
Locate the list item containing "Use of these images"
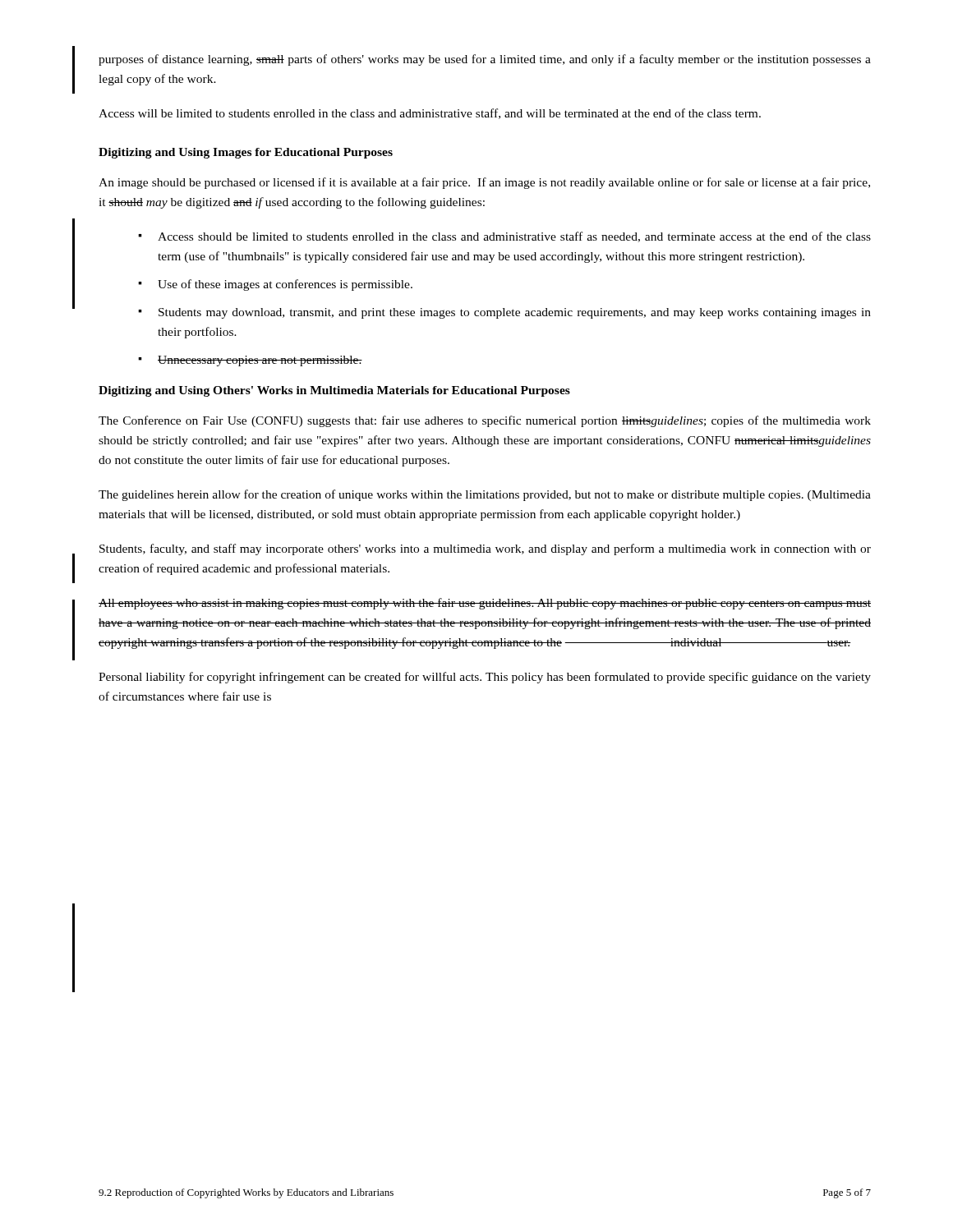click(275, 285)
